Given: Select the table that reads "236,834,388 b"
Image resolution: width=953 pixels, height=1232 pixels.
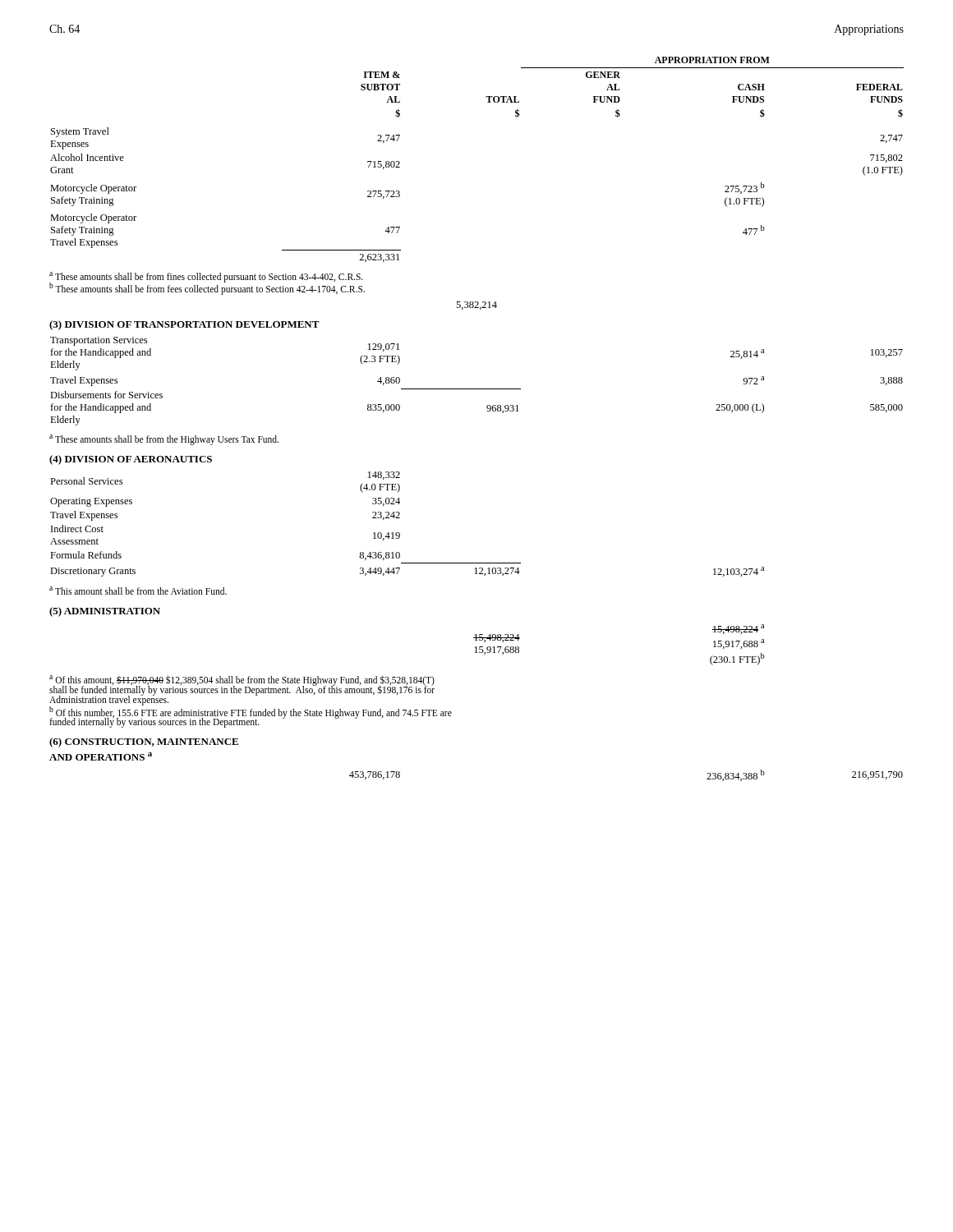Looking at the screenshot, I should click(x=476, y=775).
